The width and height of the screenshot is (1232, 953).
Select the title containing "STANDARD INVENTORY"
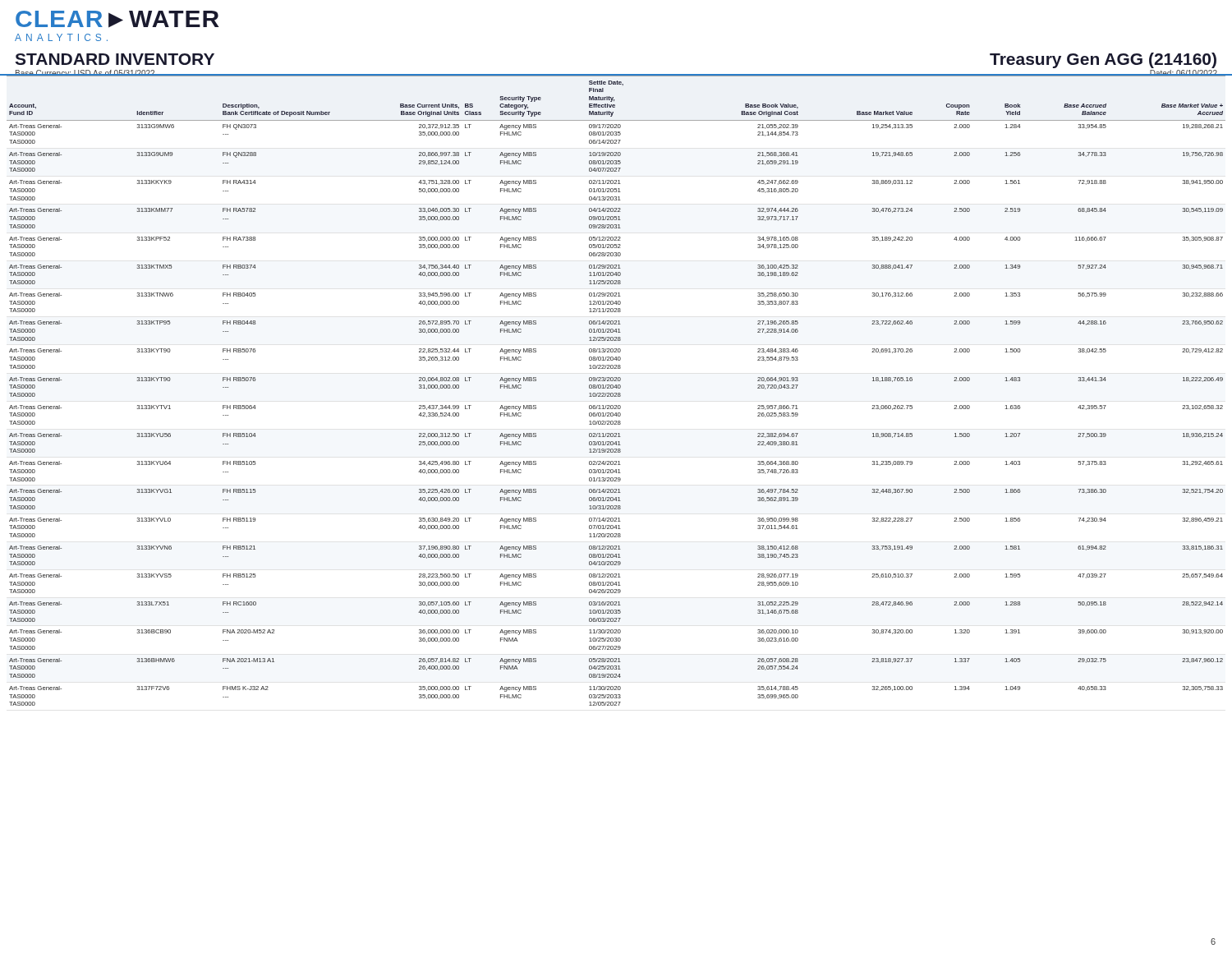click(x=115, y=59)
